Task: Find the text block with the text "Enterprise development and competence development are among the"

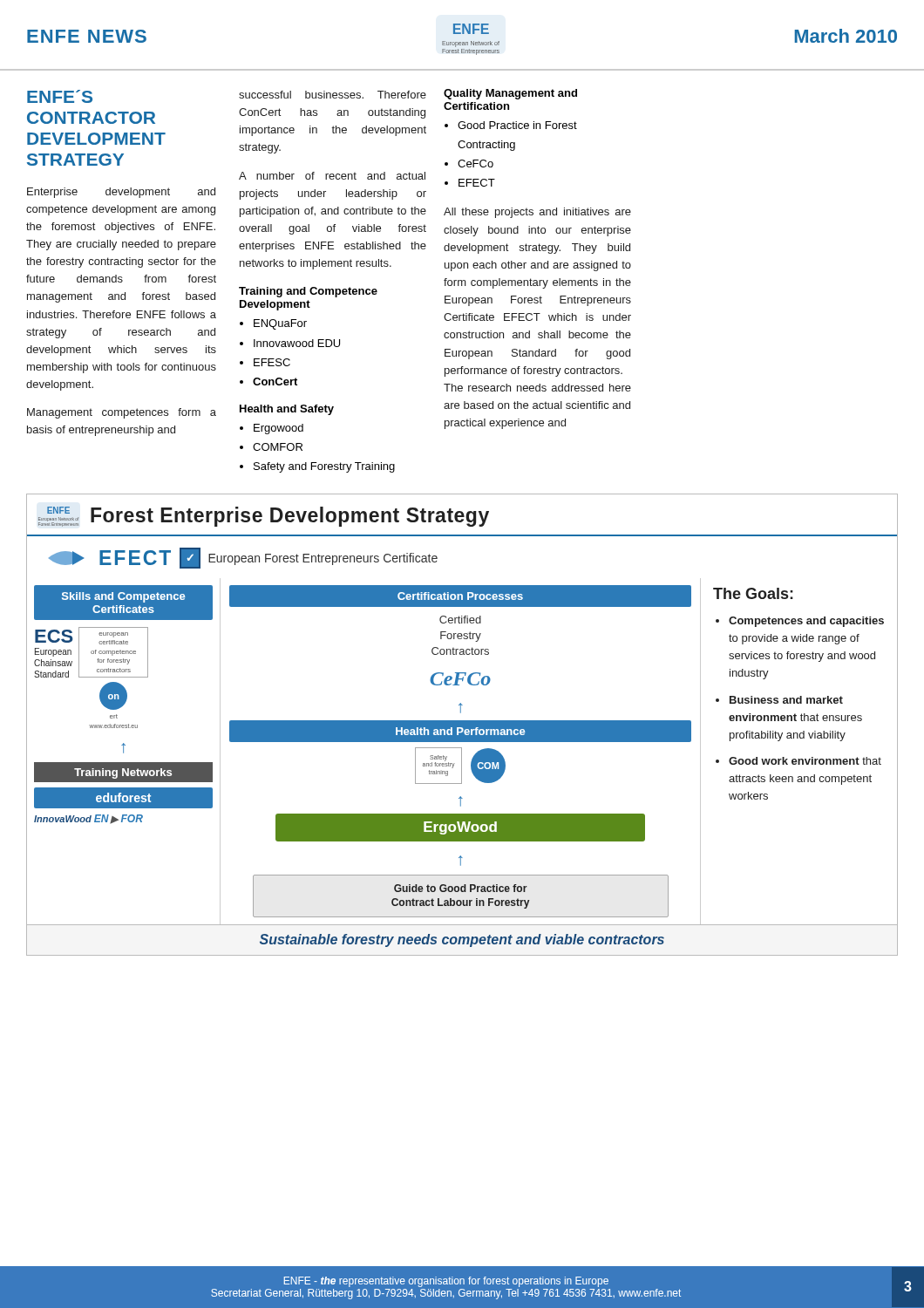Action: [x=121, y=288]
